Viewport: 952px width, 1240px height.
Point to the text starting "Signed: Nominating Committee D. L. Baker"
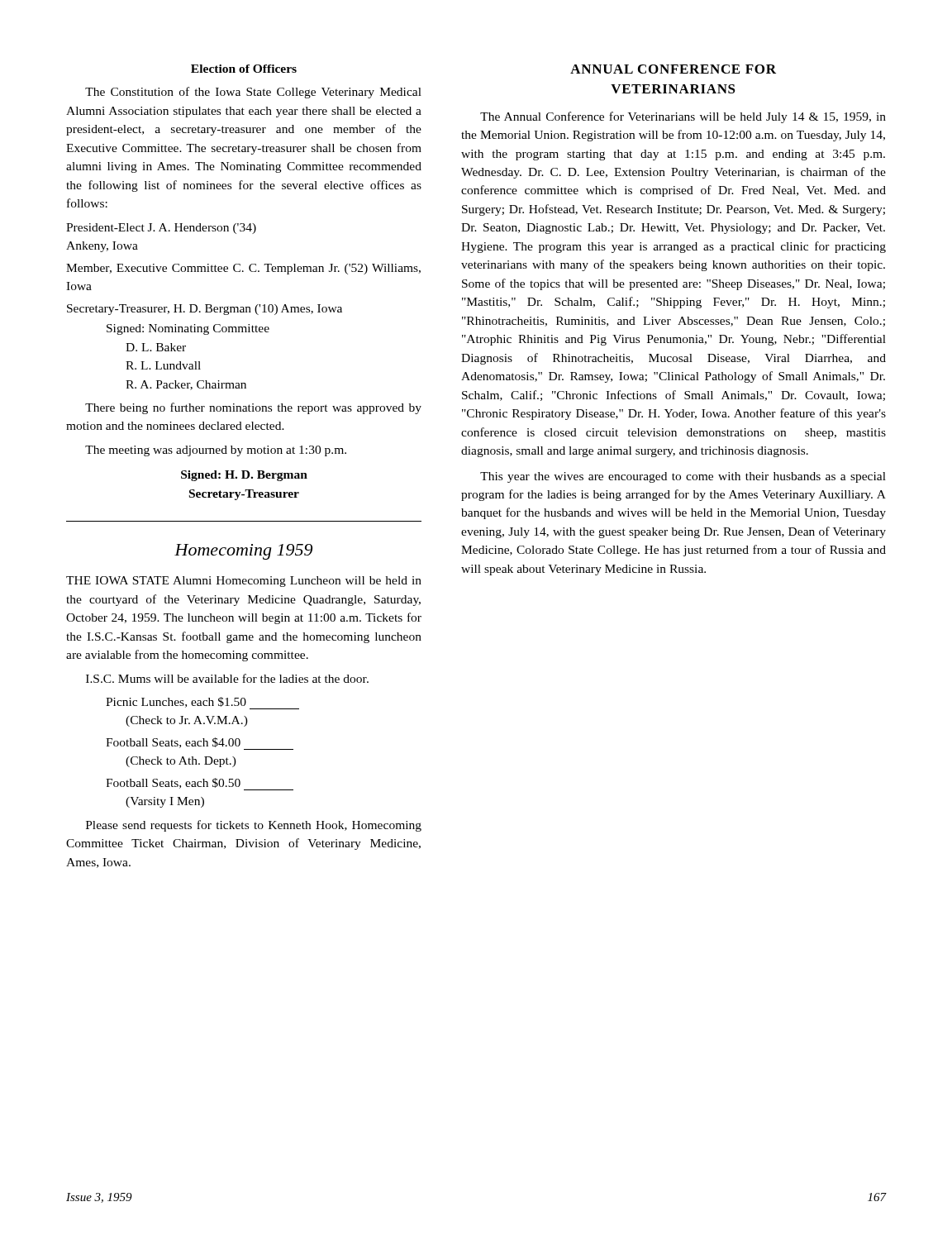188,329
